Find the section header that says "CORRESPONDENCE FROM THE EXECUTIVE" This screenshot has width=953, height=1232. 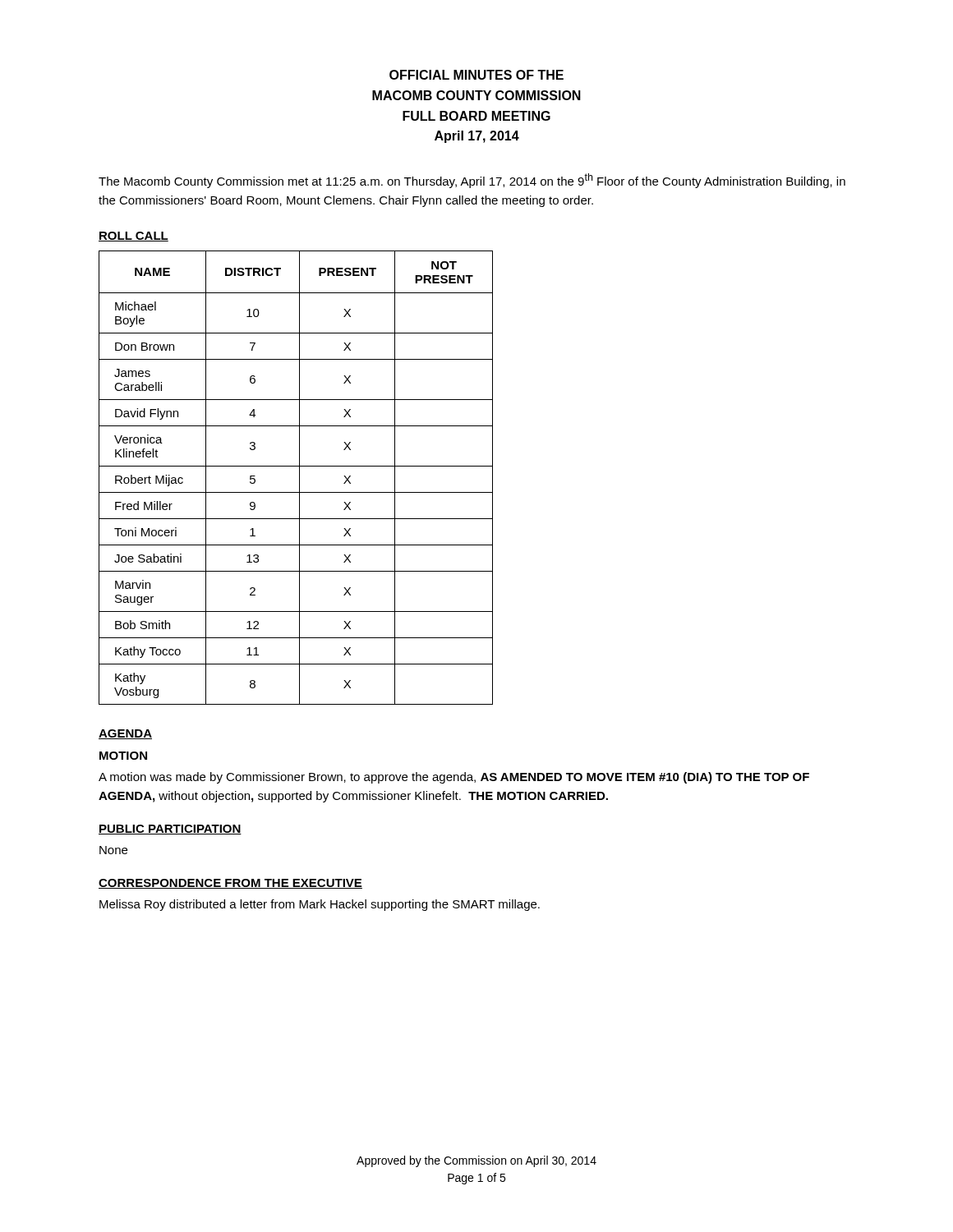[230, 883]
